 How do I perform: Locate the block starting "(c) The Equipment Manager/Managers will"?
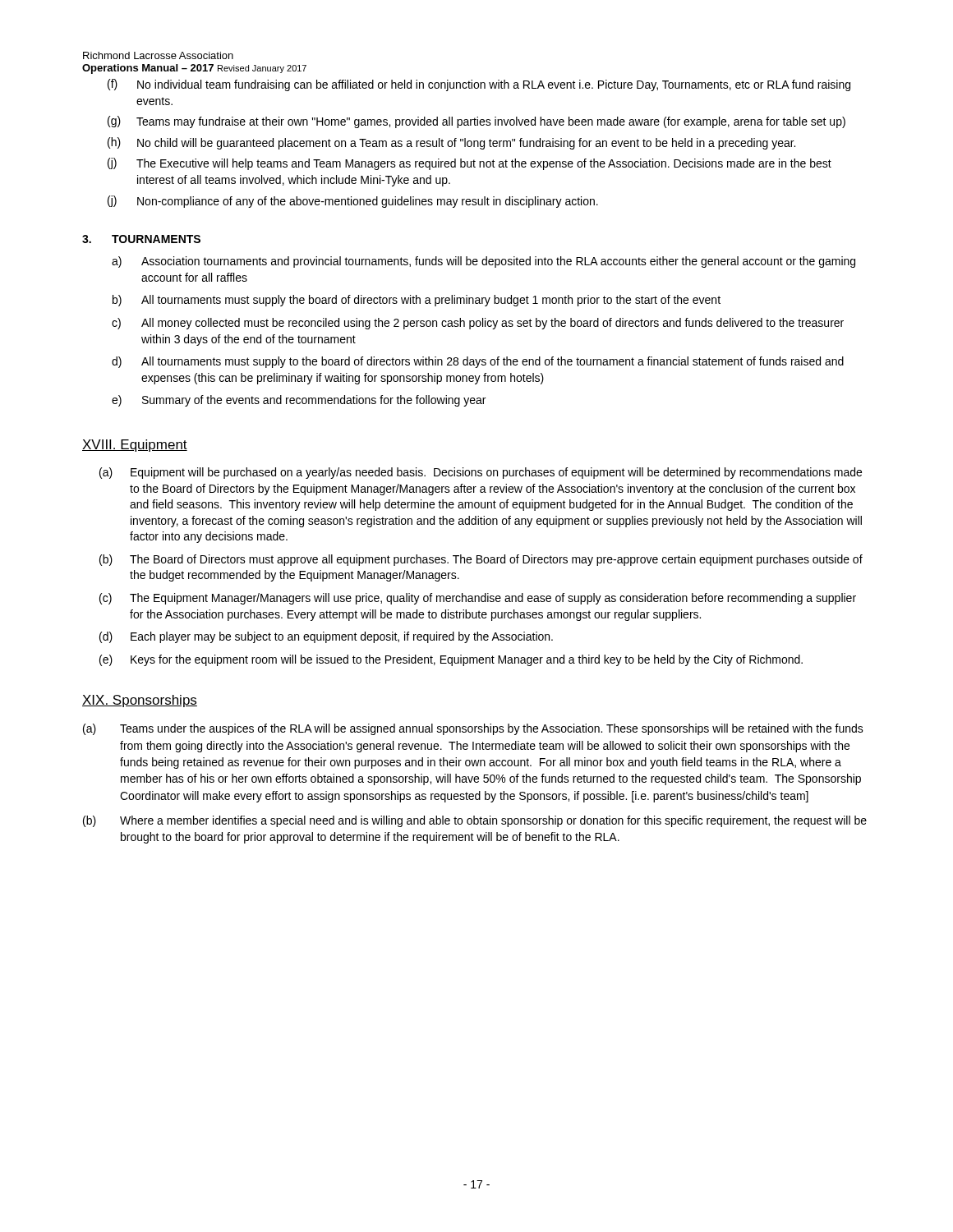pyautogui.click(x=485, y=607)
